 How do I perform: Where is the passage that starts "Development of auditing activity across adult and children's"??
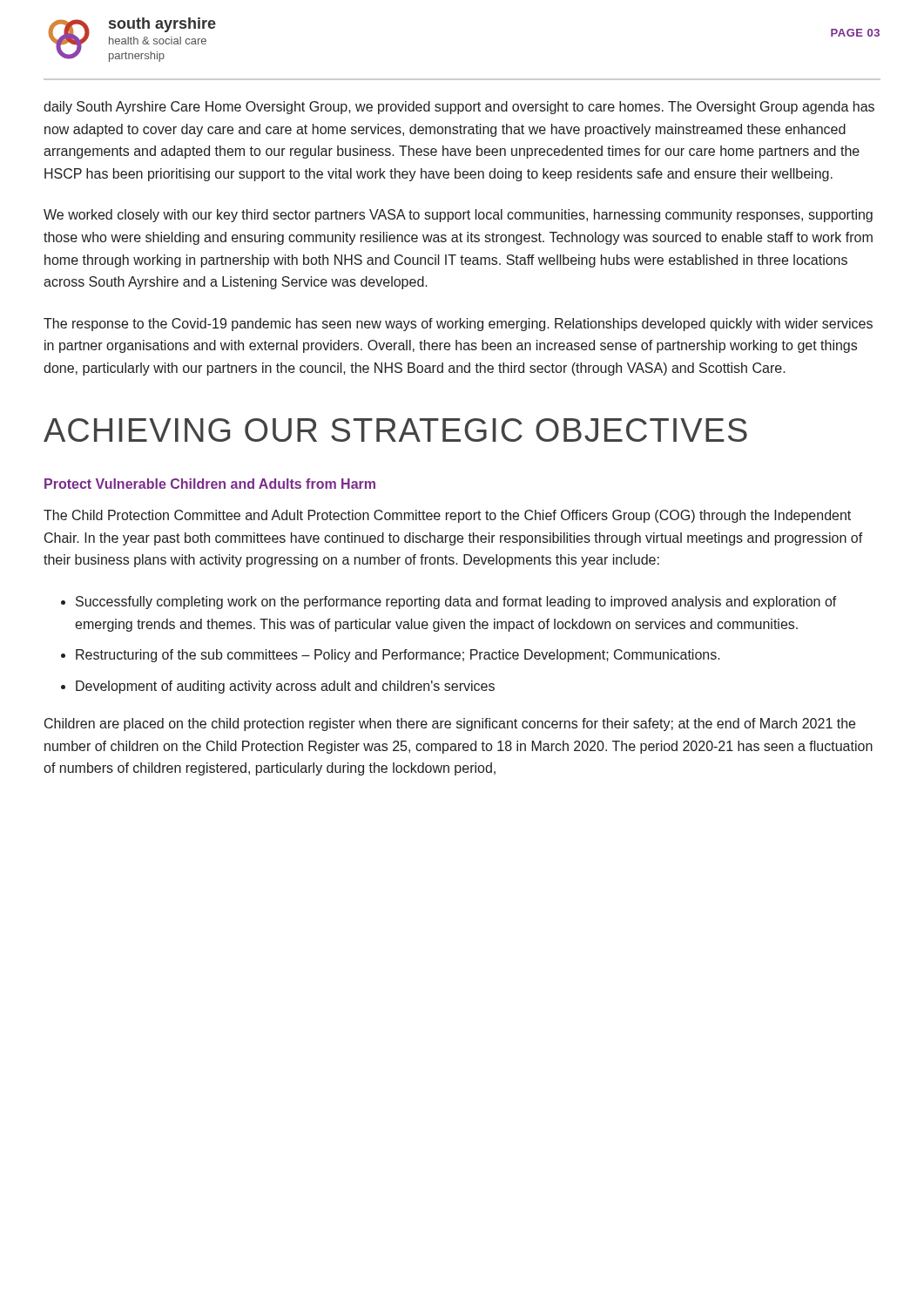(285, 686)
